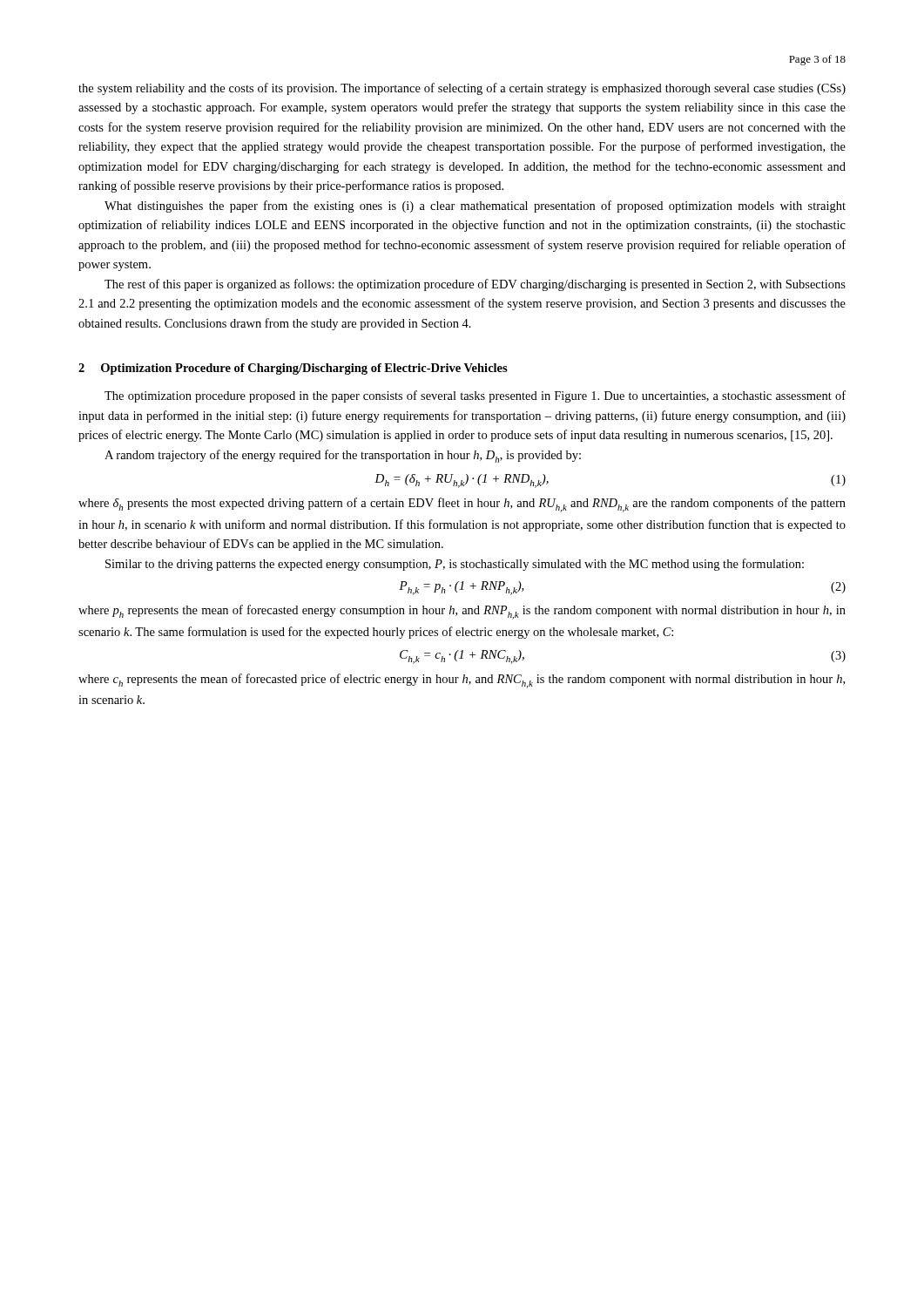Point to the block beginning "where δh presents the most expected driving"
Viewport: 924px width, 1307px height.
pos(462,524)
